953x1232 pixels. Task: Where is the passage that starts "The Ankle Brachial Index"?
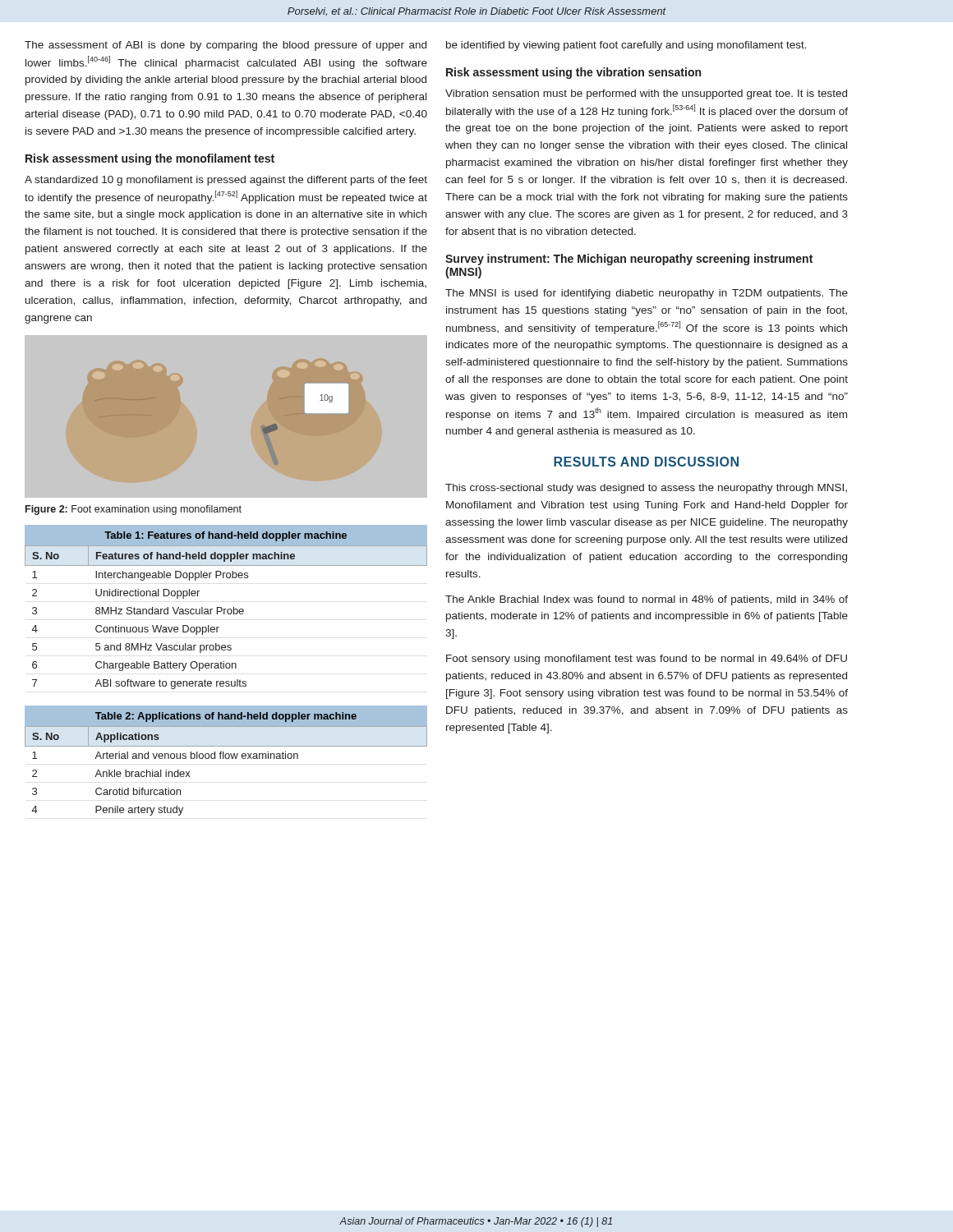pos(647,617)
